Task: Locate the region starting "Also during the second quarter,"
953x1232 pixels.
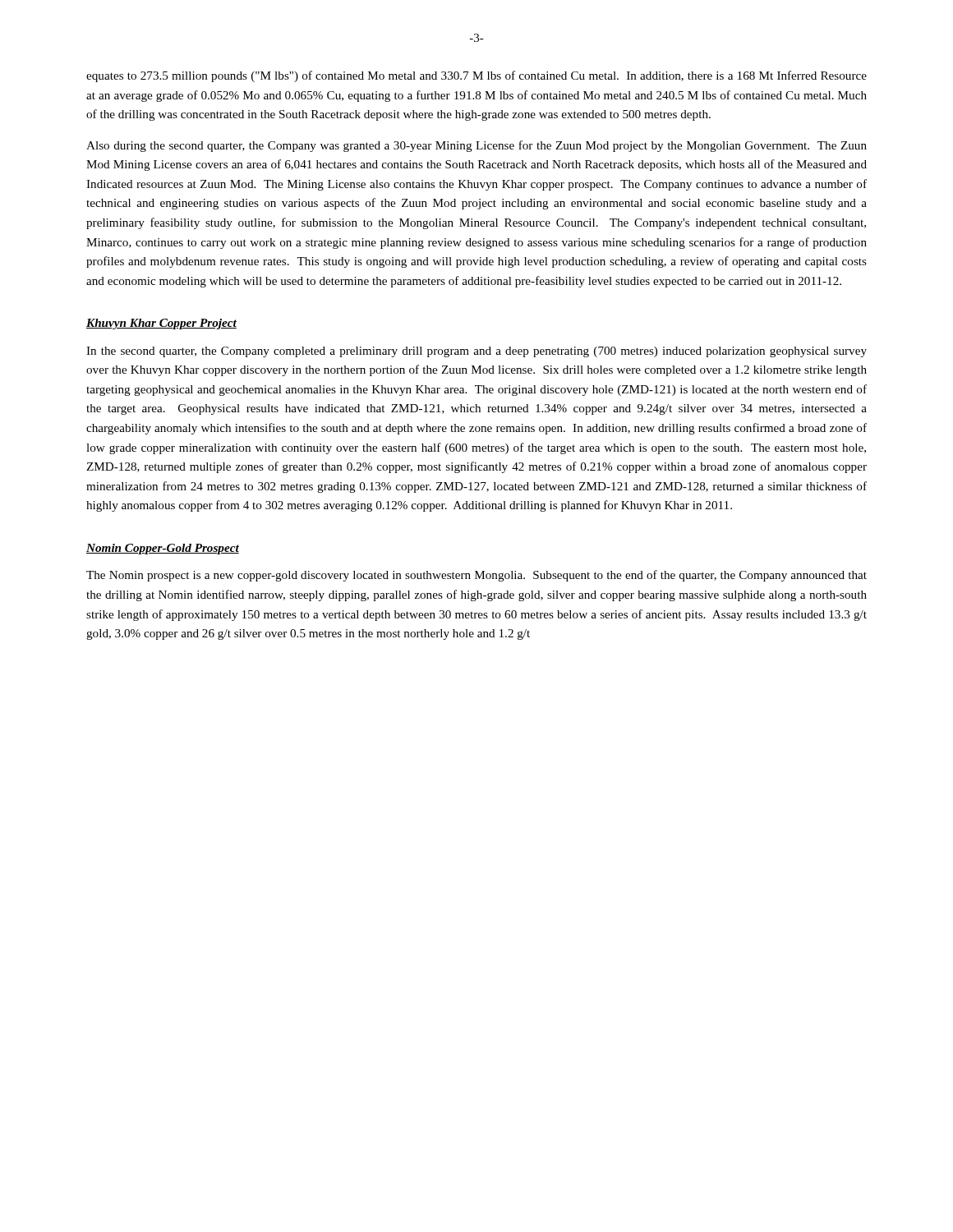Action: coord(476,213)
